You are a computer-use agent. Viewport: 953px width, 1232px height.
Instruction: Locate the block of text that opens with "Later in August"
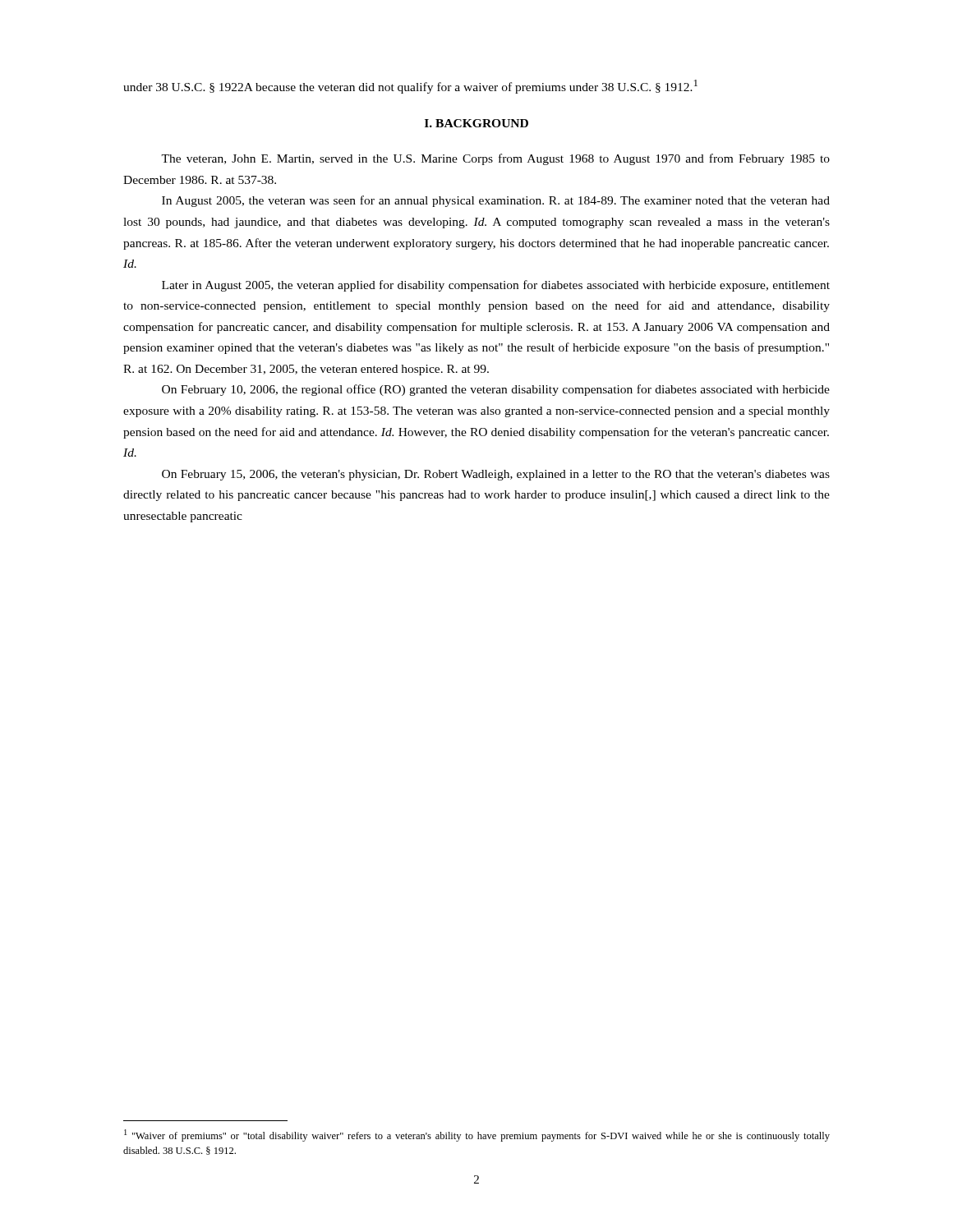476,326
